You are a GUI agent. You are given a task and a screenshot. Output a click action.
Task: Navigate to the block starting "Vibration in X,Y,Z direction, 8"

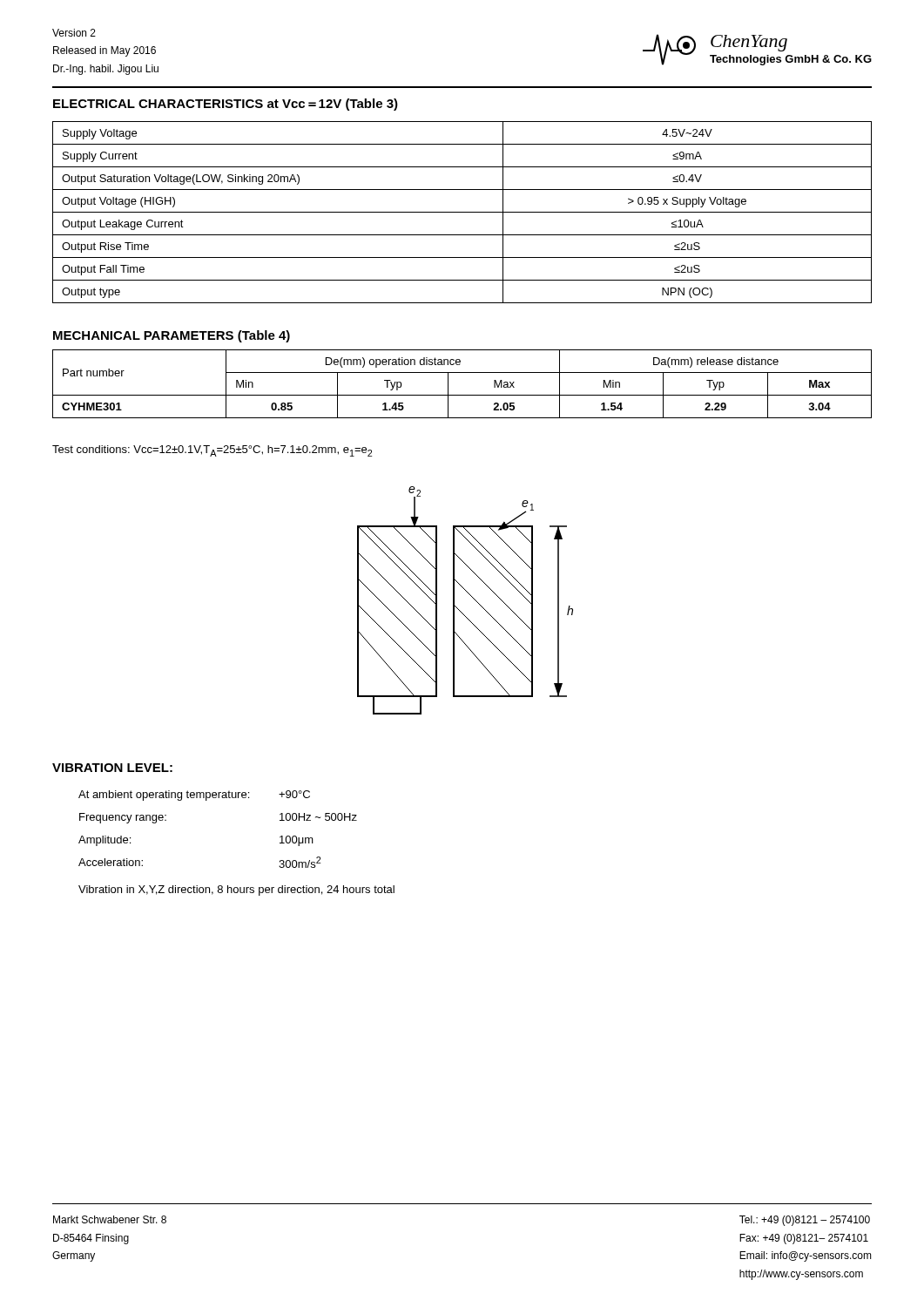pyautogui.click(x=237, y=889)
